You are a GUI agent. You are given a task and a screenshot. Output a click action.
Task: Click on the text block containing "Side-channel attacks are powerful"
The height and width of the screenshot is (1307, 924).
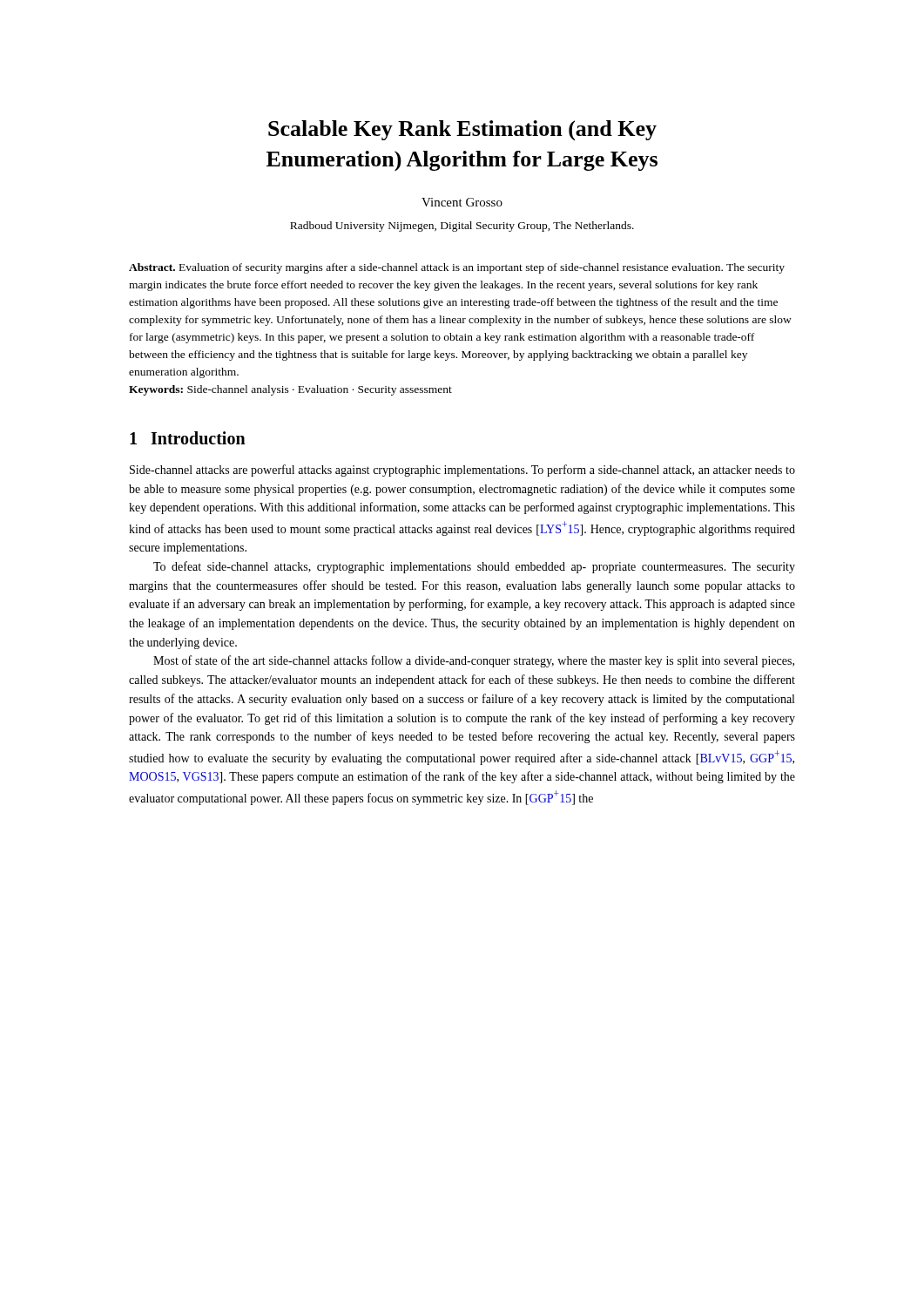[462, 634]
